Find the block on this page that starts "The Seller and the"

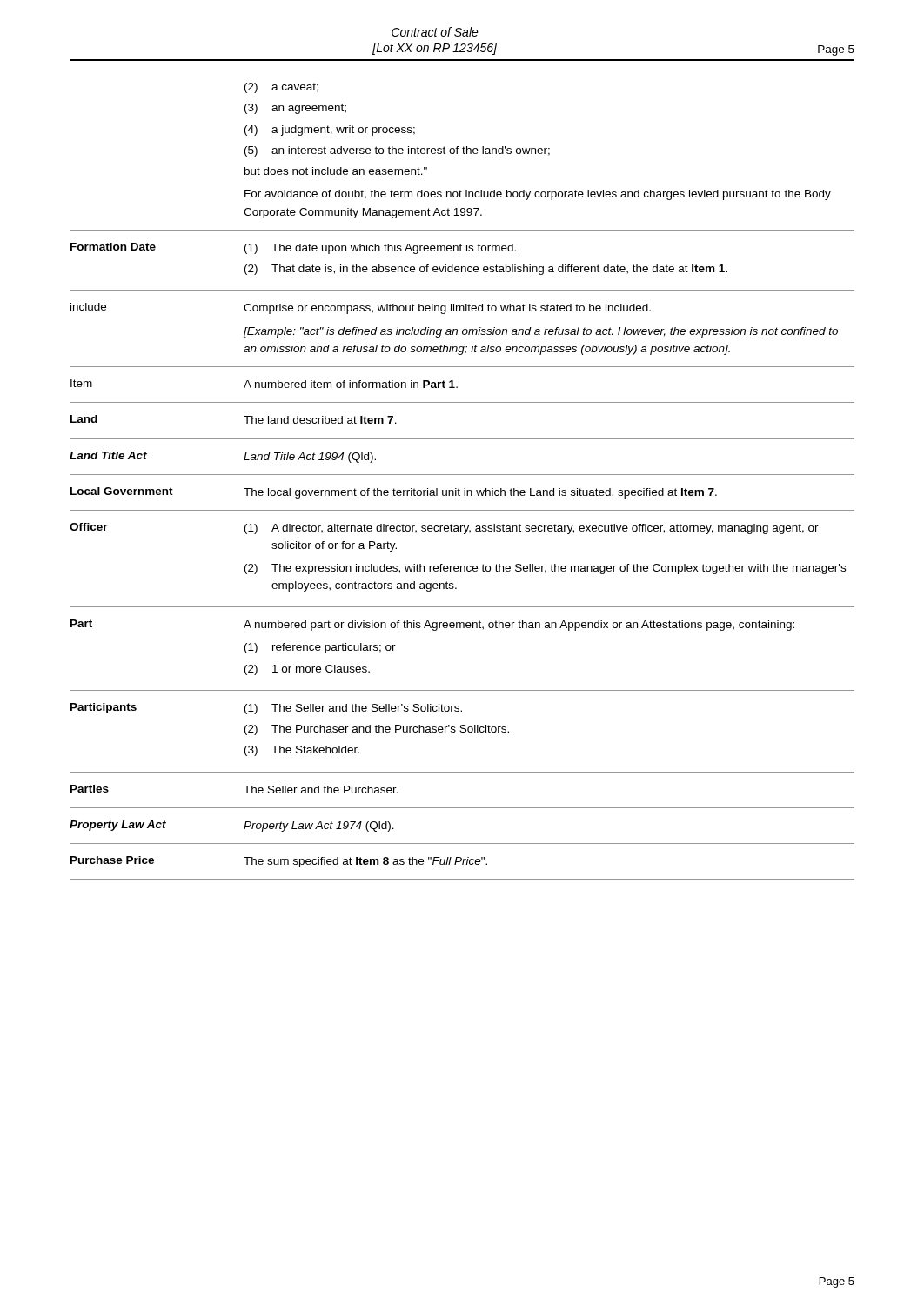pyautogui.click(x=321, y=789)
